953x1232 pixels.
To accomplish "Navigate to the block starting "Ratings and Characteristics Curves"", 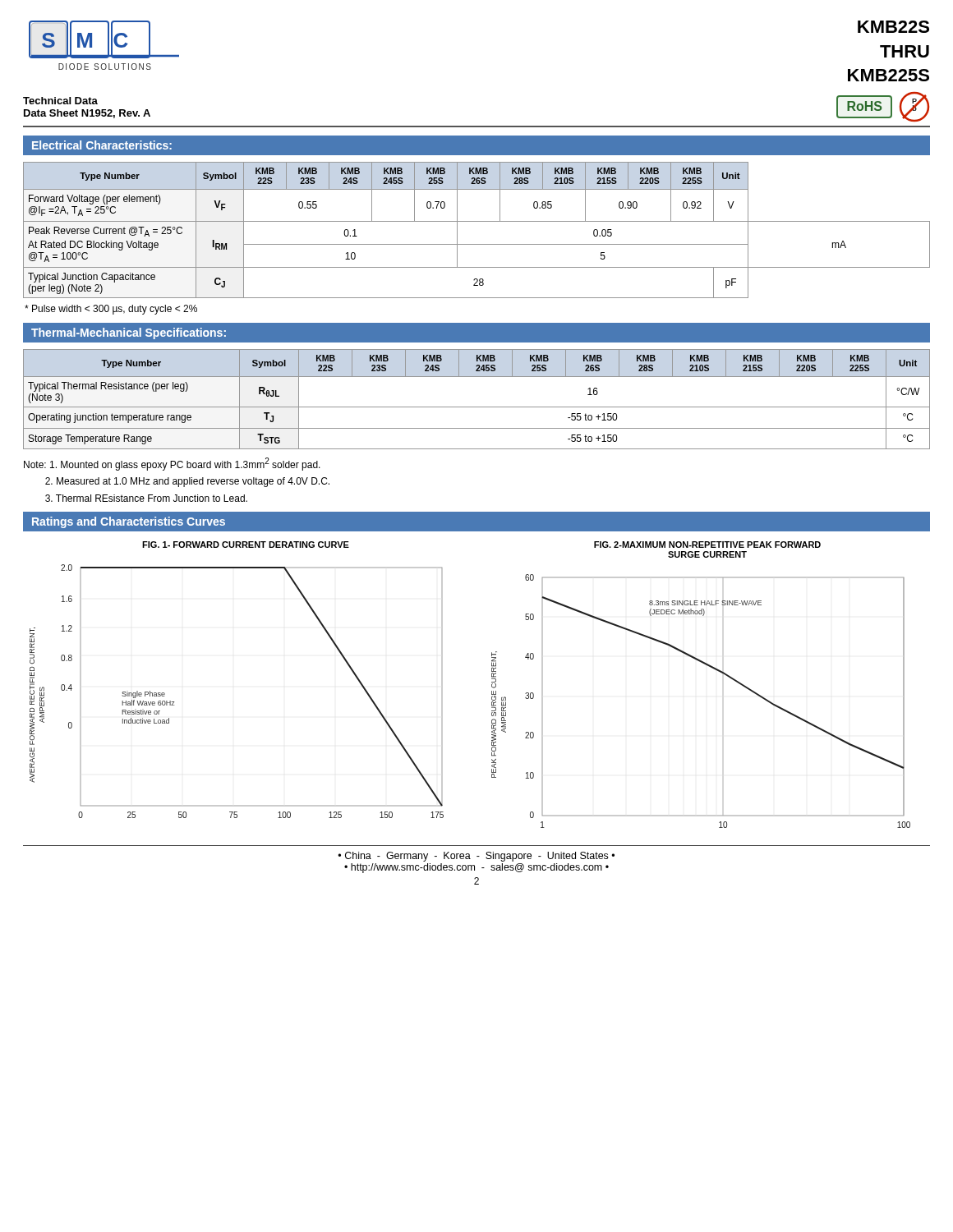I will [128, 522].
